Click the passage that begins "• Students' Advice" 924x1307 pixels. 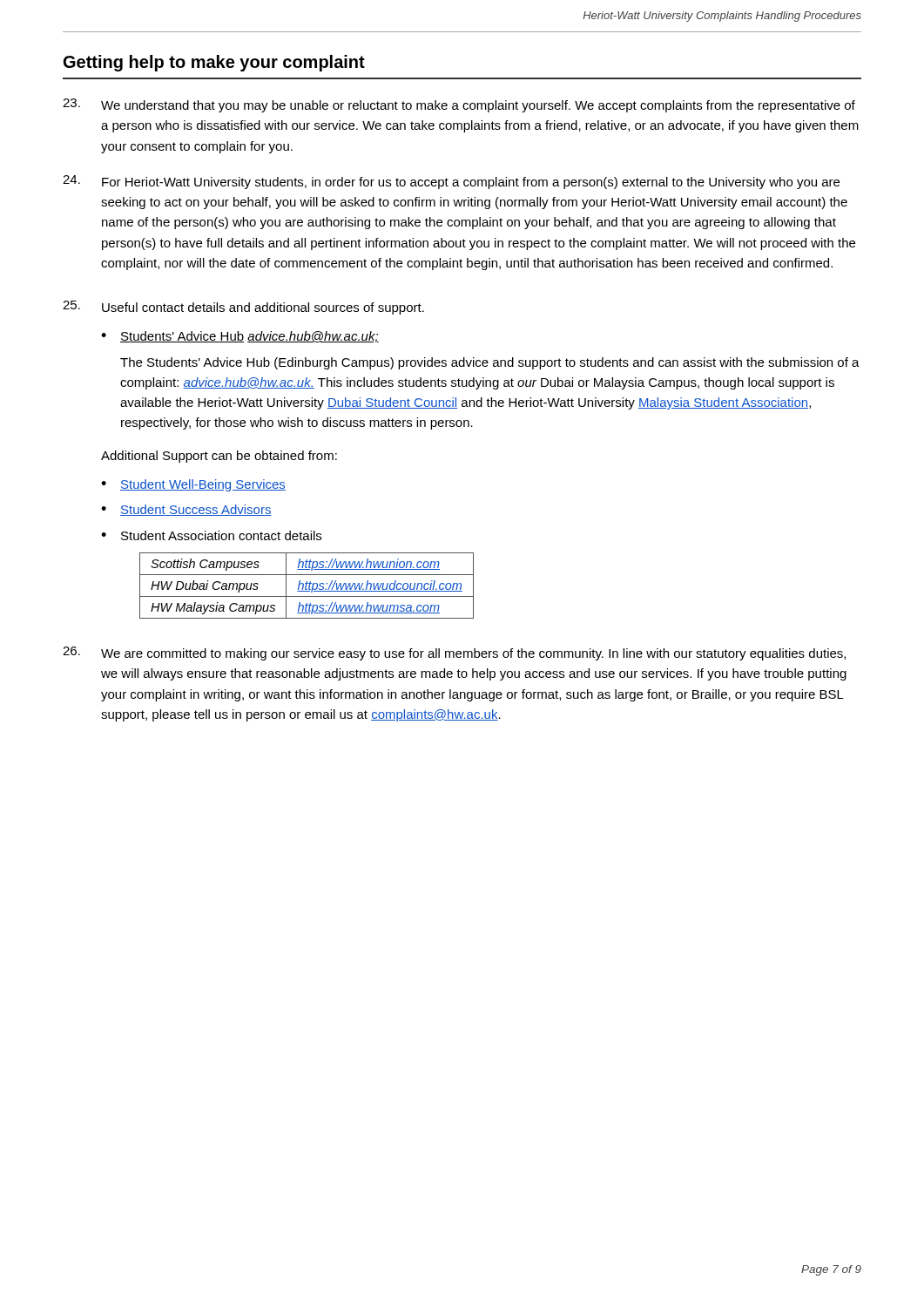(240, 337)
